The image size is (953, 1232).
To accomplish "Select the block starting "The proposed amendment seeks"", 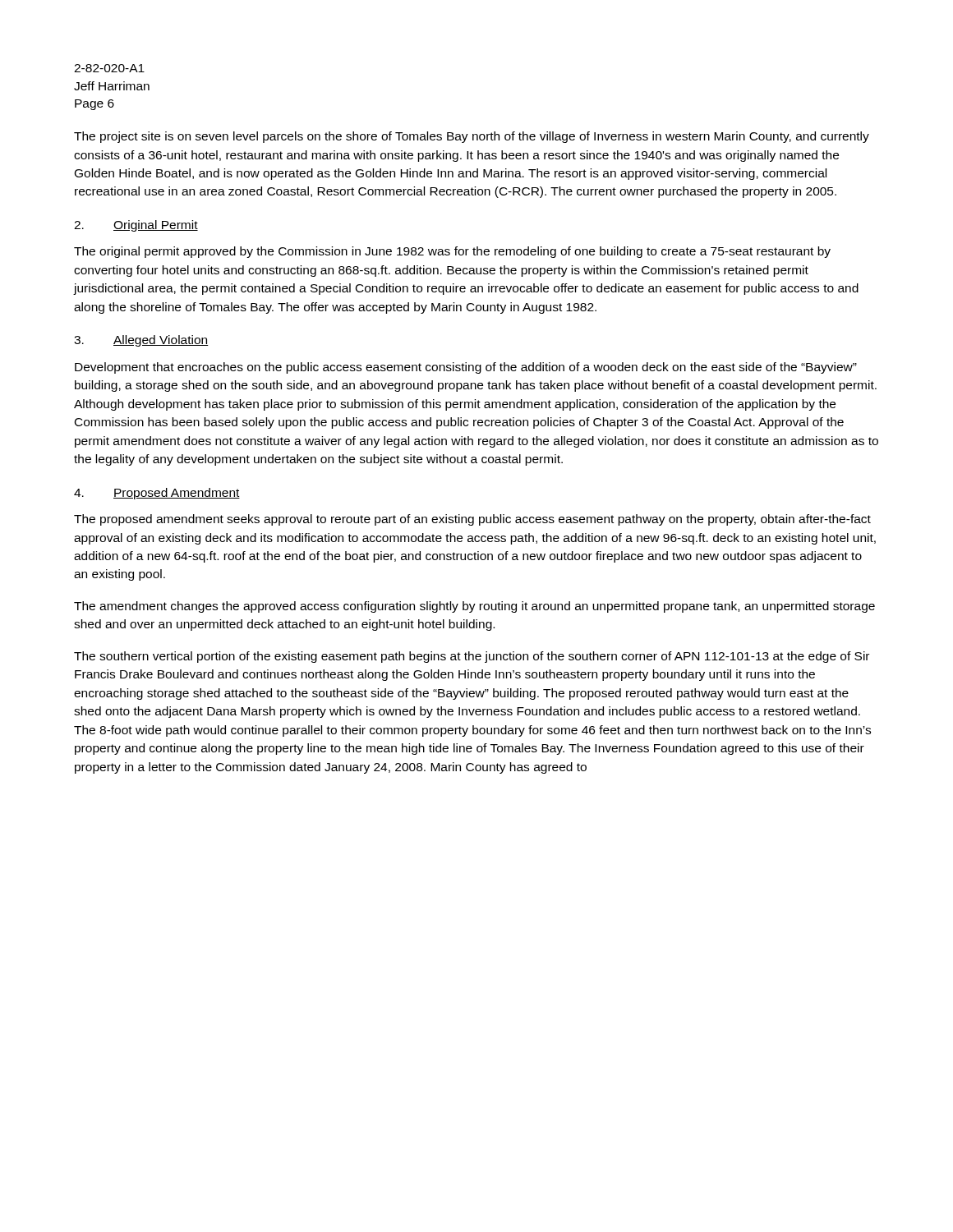I will click(x=475, y=546).
